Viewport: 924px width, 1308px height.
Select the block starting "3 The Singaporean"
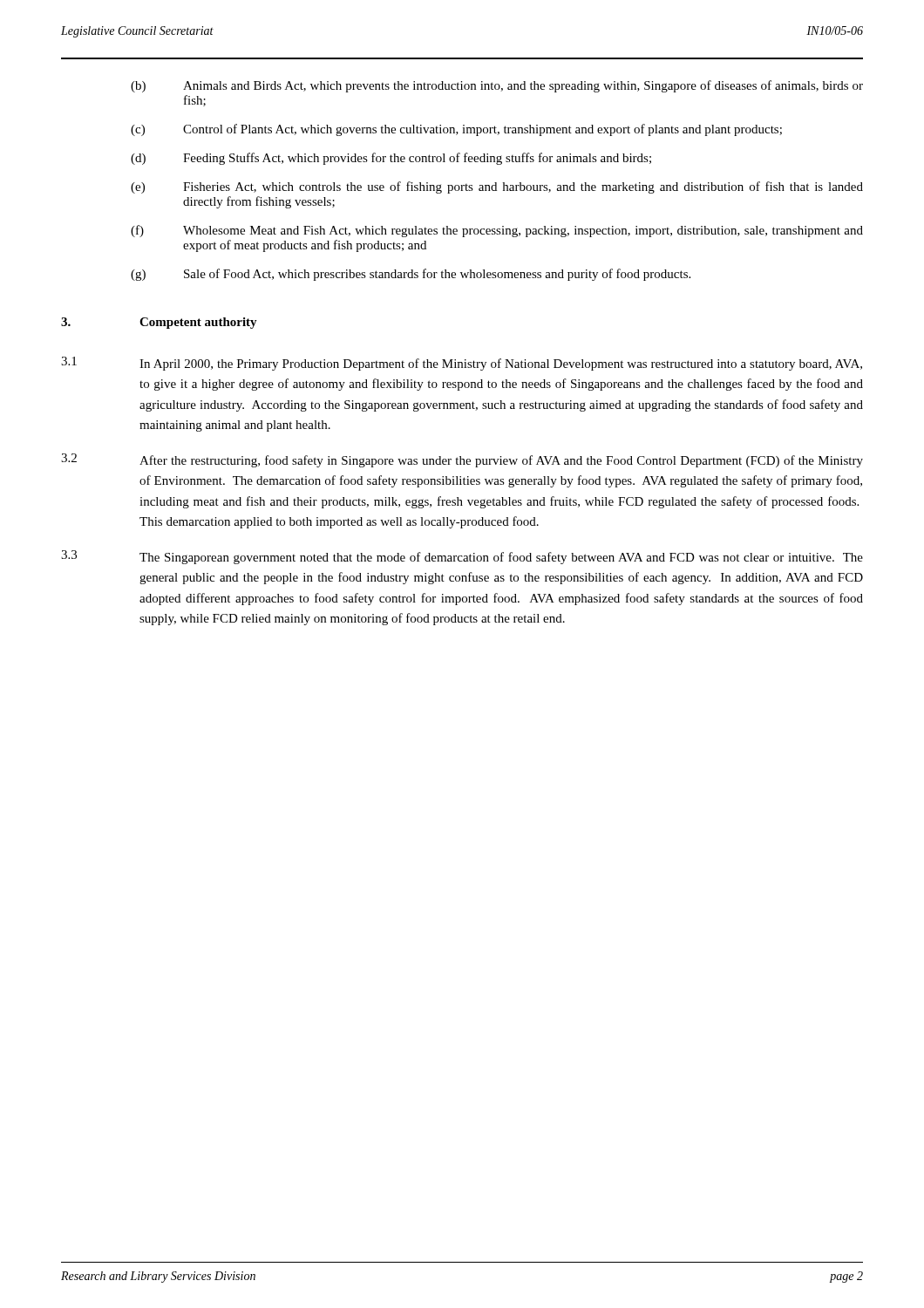pyautogui.click(x=462, y=588)
